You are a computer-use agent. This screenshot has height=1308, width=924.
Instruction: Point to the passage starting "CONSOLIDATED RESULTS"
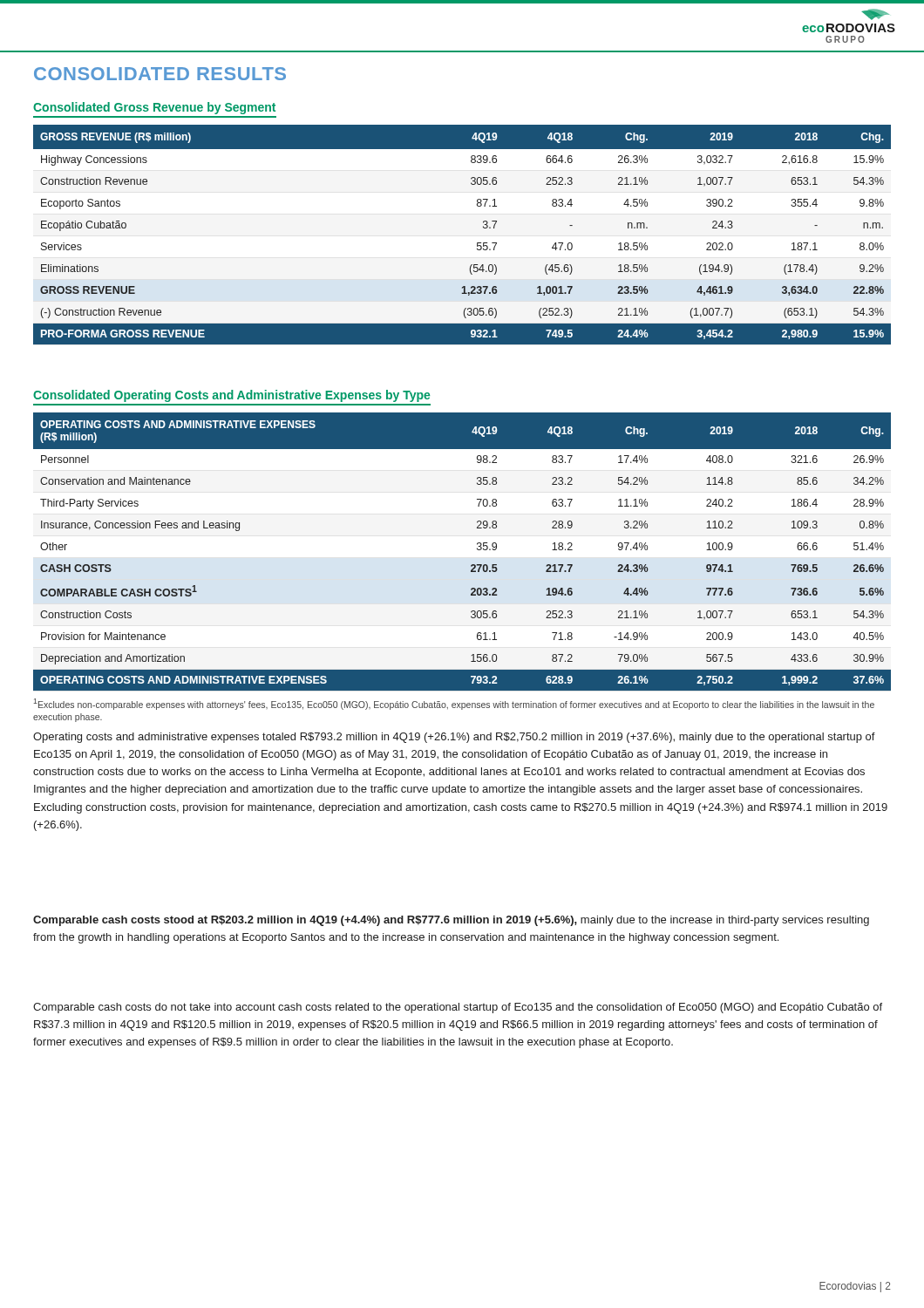click(160, 74)
